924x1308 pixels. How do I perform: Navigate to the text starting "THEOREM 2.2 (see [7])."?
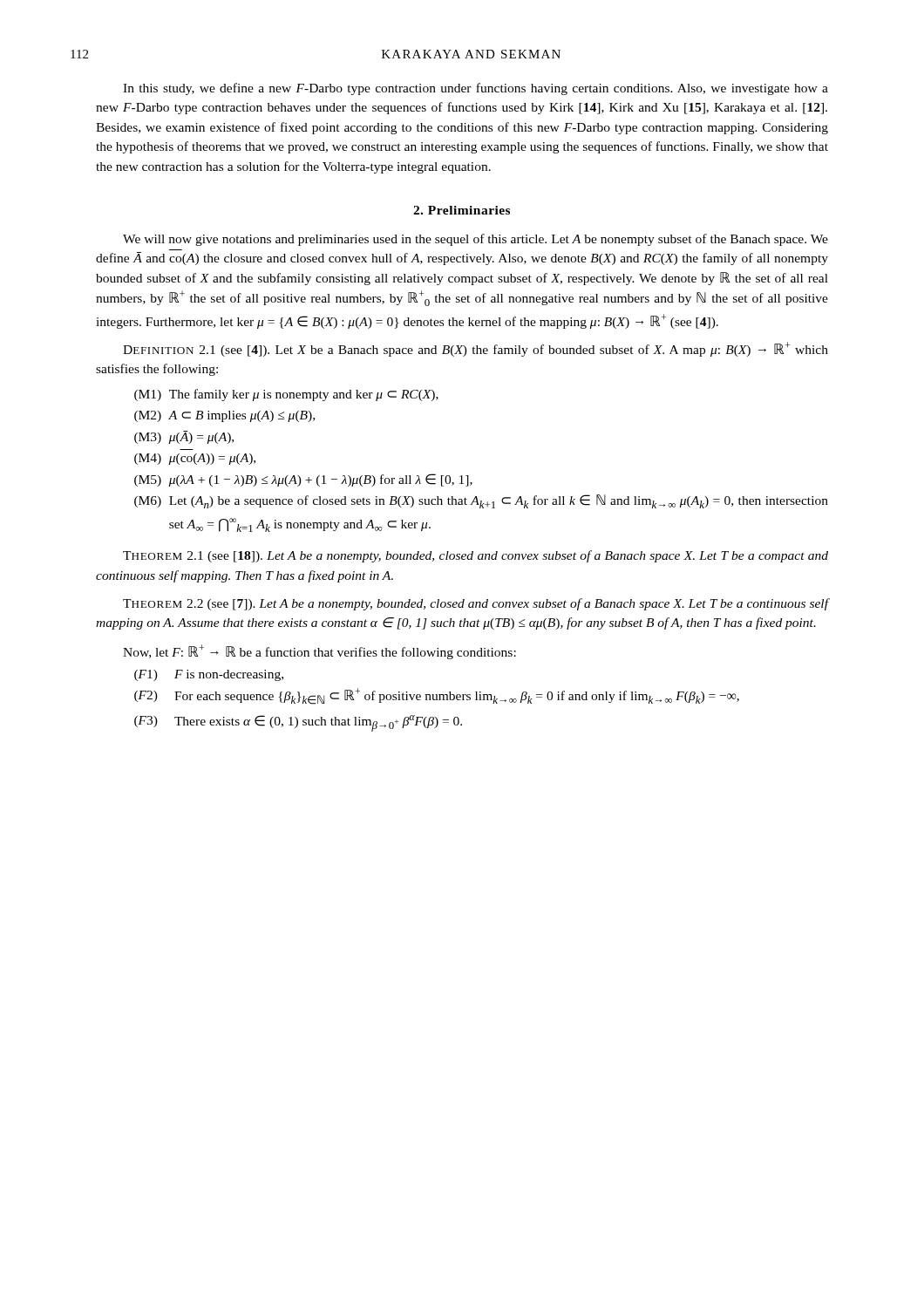(462, 613)
